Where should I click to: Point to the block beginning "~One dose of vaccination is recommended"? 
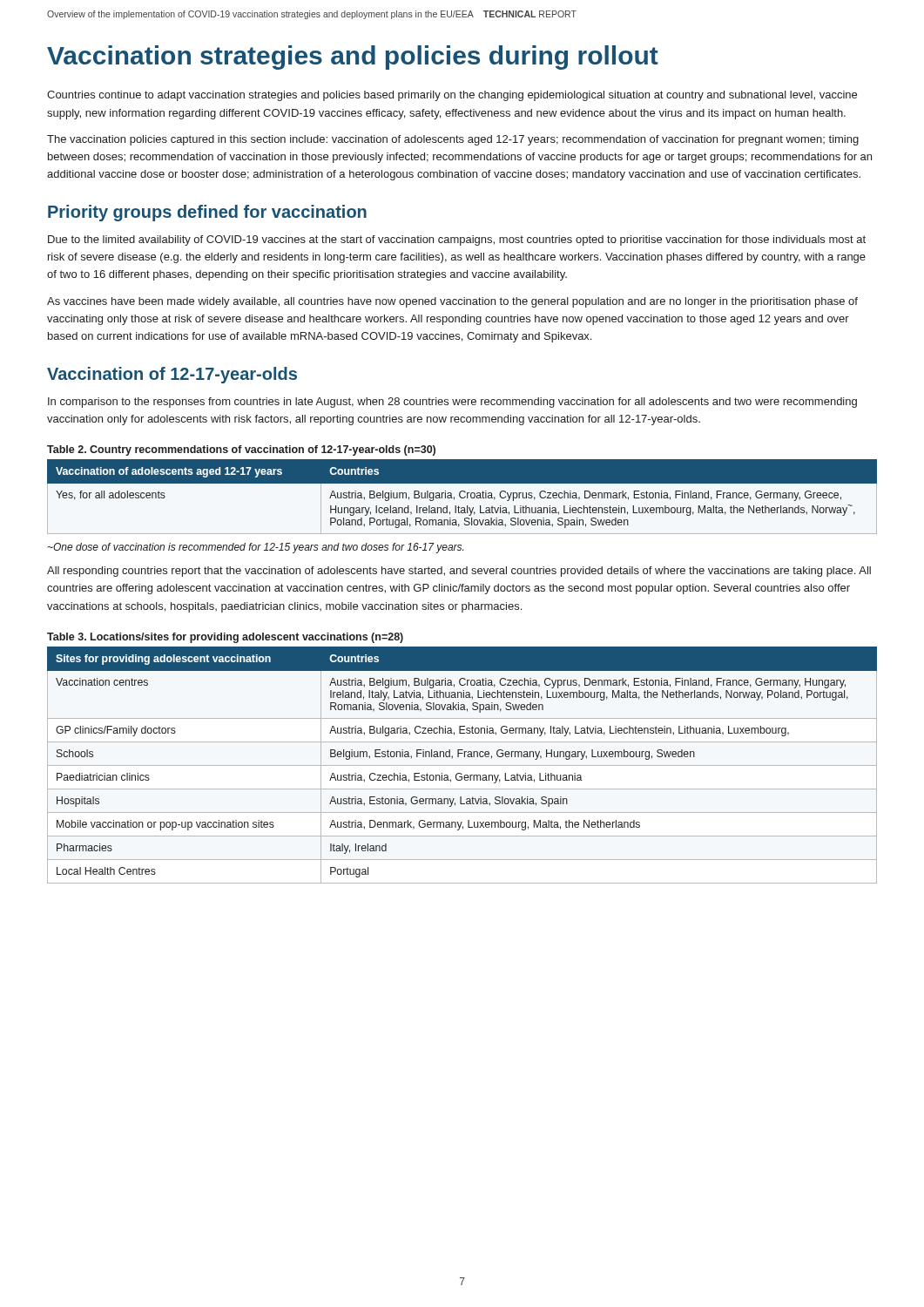click(x=256, y=547)
